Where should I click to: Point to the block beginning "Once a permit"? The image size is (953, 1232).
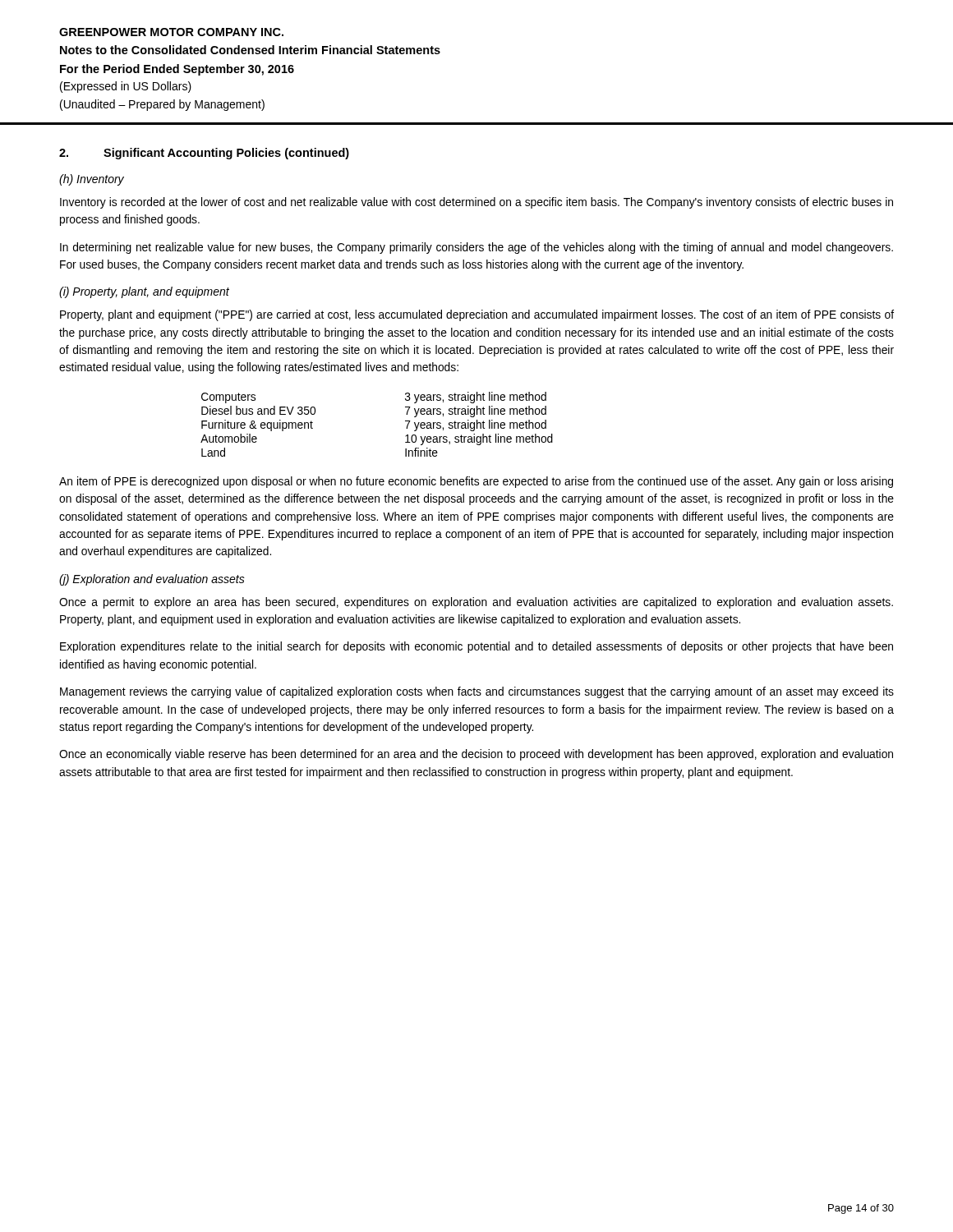[x=476, y=611]
